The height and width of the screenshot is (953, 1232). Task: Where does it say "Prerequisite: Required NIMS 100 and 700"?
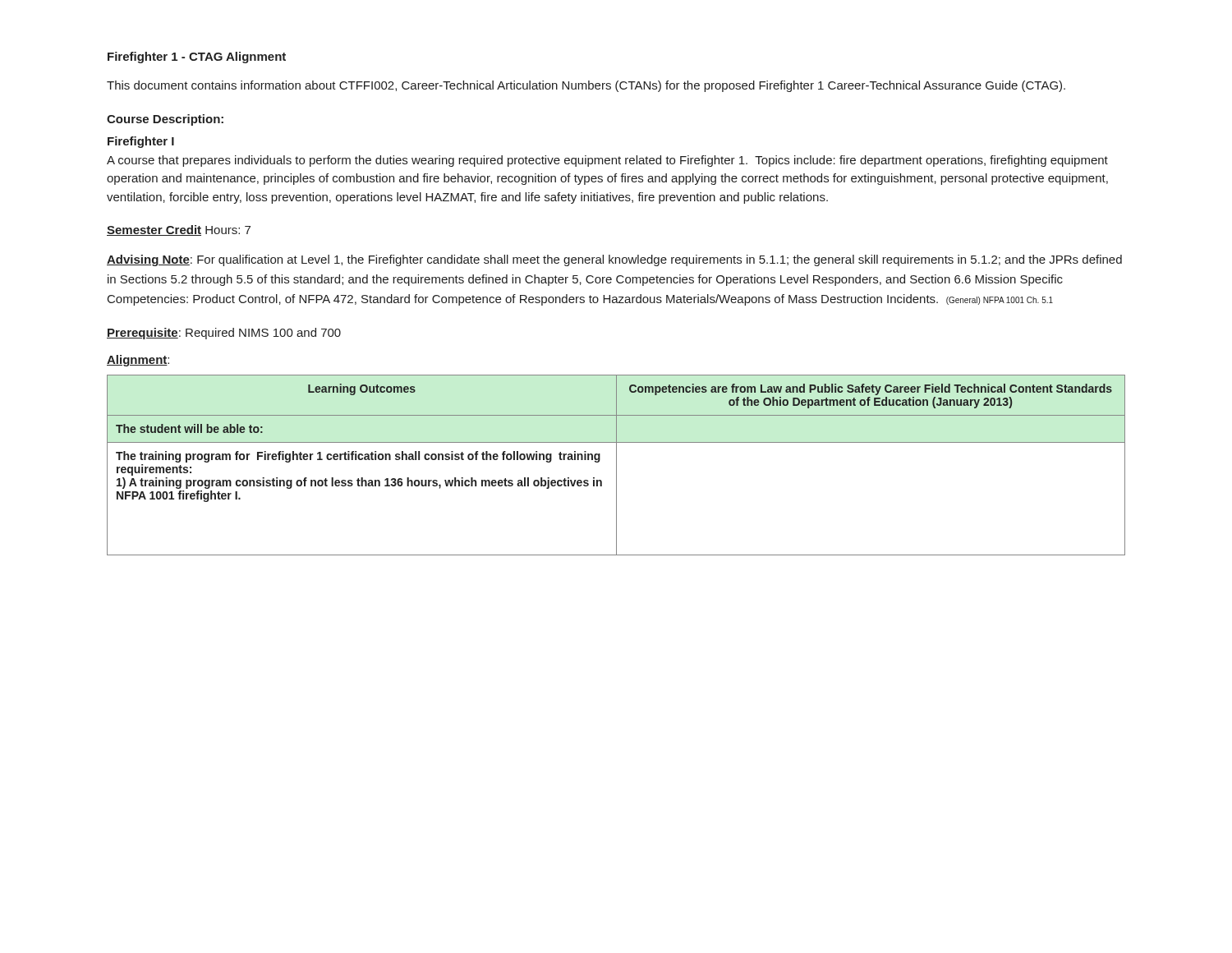[224, 332]
